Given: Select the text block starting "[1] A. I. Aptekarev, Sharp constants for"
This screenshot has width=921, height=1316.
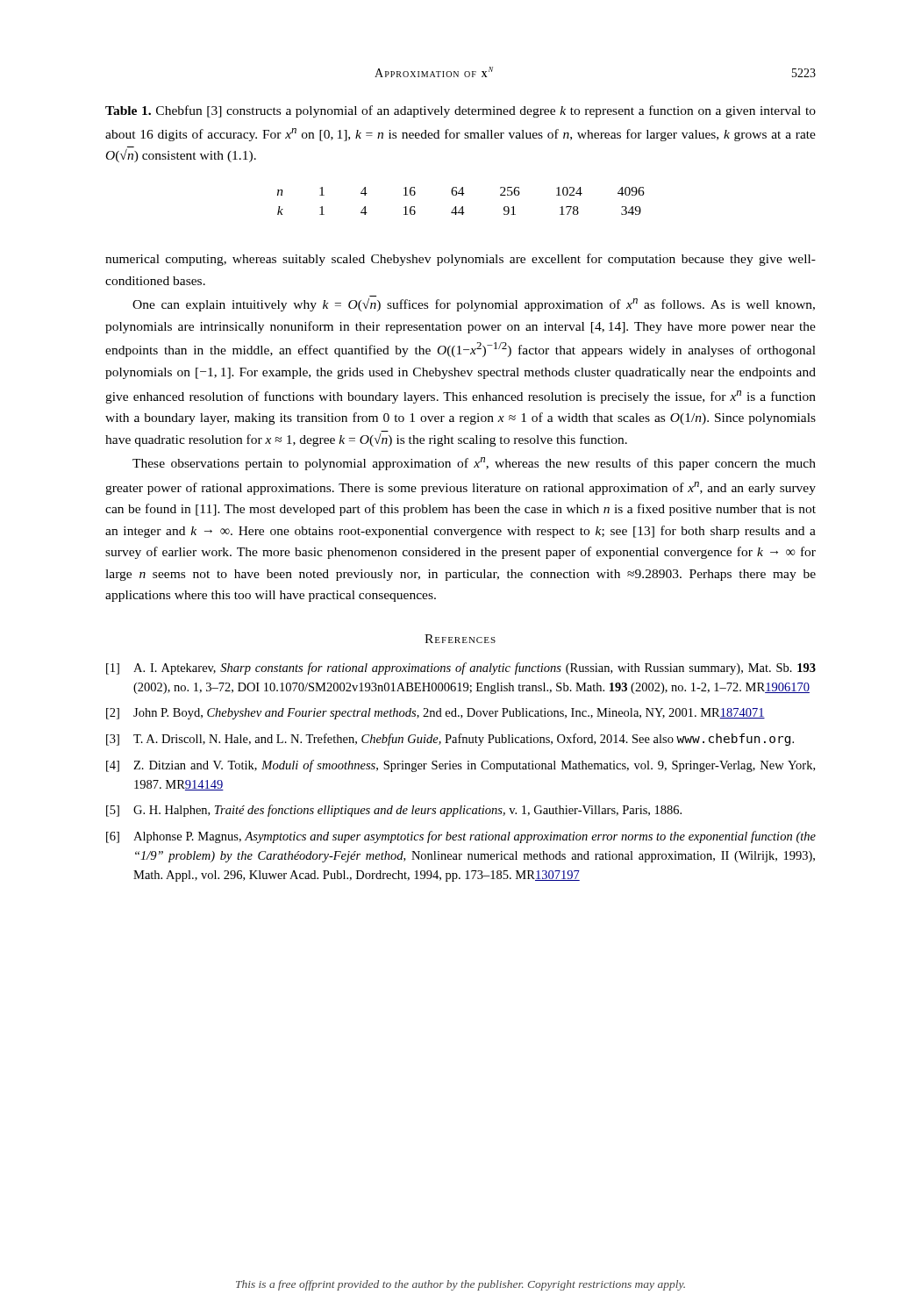Looking at the screenshot, I should pos(460,678).
